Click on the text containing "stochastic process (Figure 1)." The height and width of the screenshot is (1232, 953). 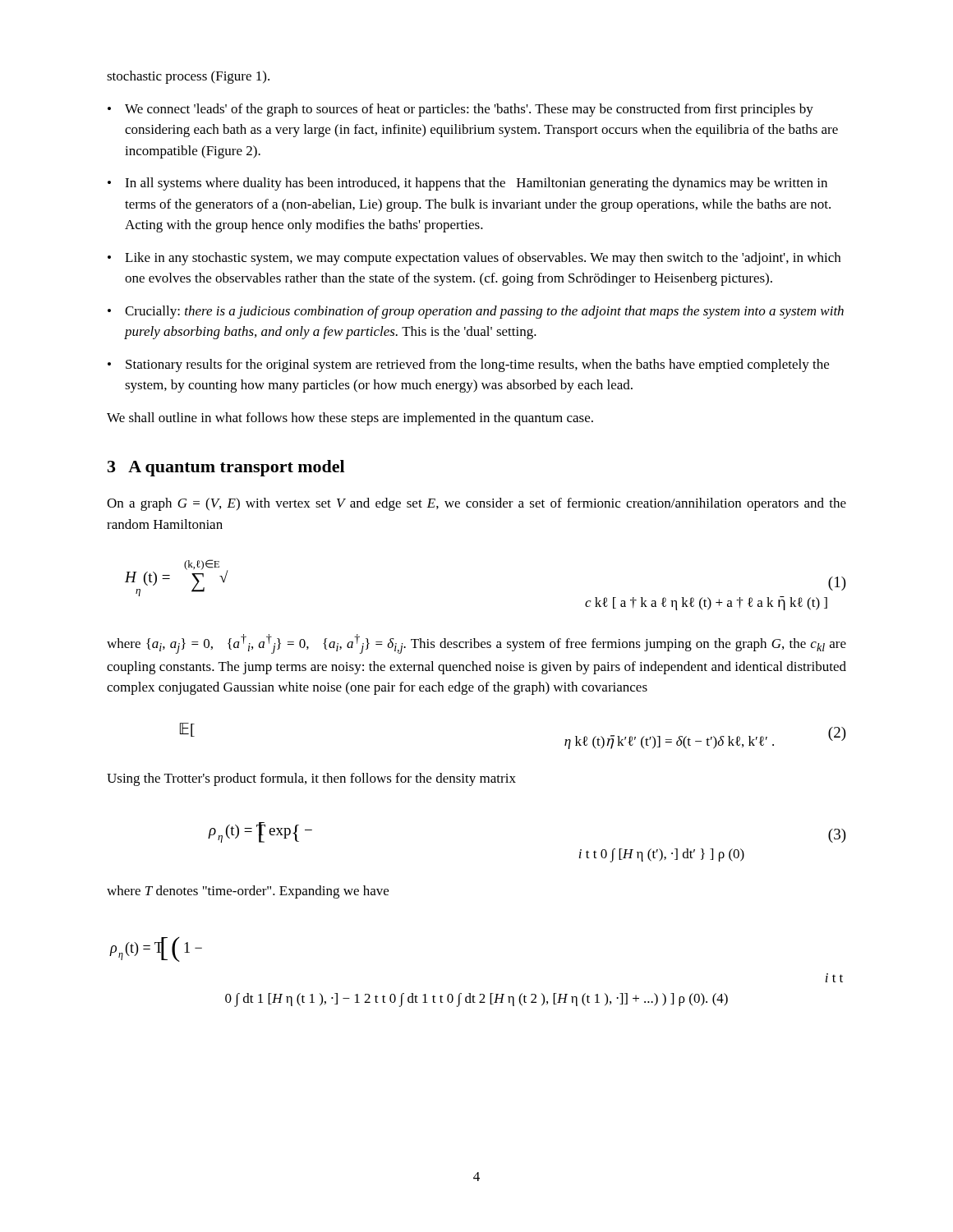[x=189, y=76]
